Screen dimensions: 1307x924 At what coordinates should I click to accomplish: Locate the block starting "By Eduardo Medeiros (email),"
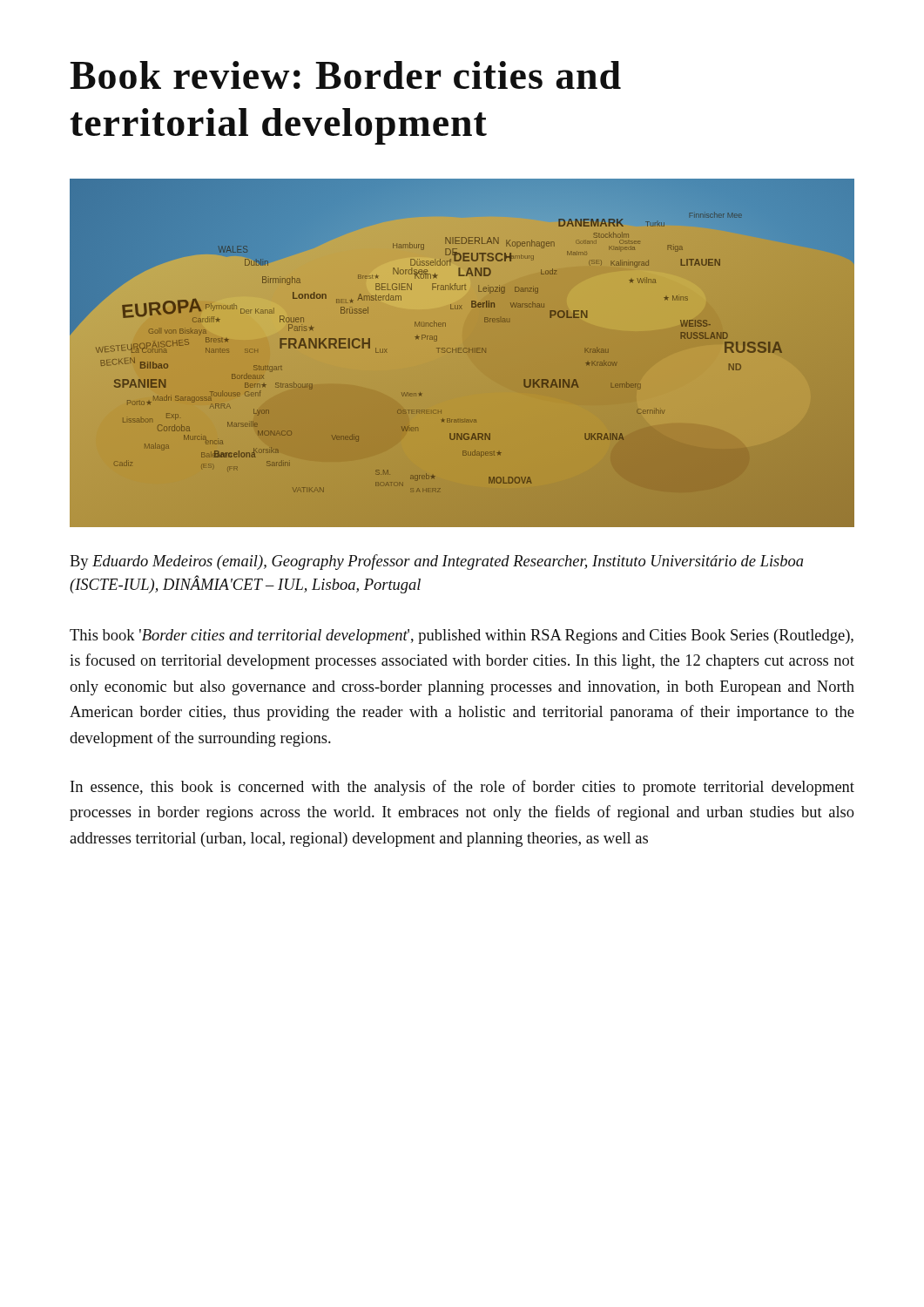coord(437,573)
